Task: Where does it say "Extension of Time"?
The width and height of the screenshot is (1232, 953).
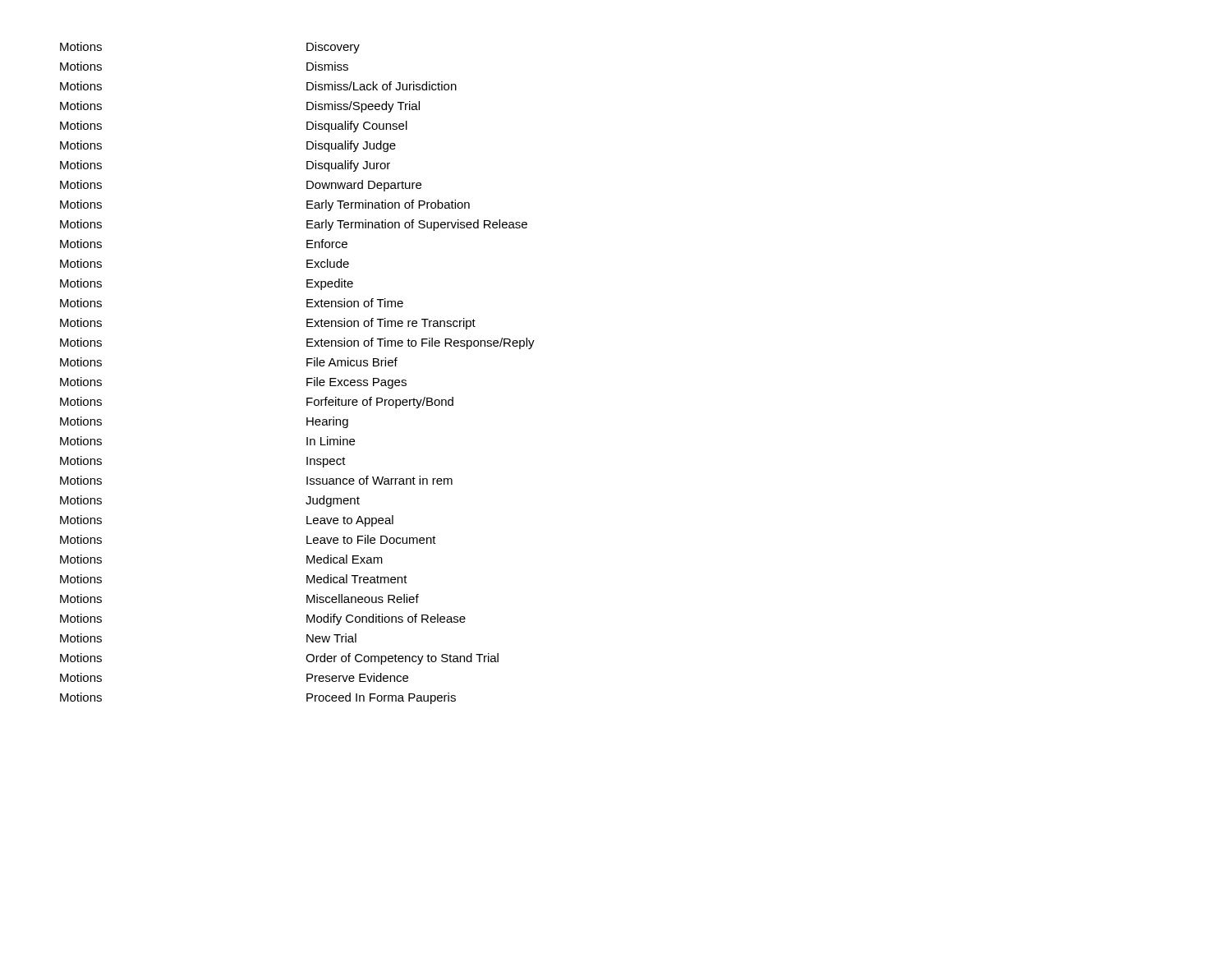Action: [355, 303]
